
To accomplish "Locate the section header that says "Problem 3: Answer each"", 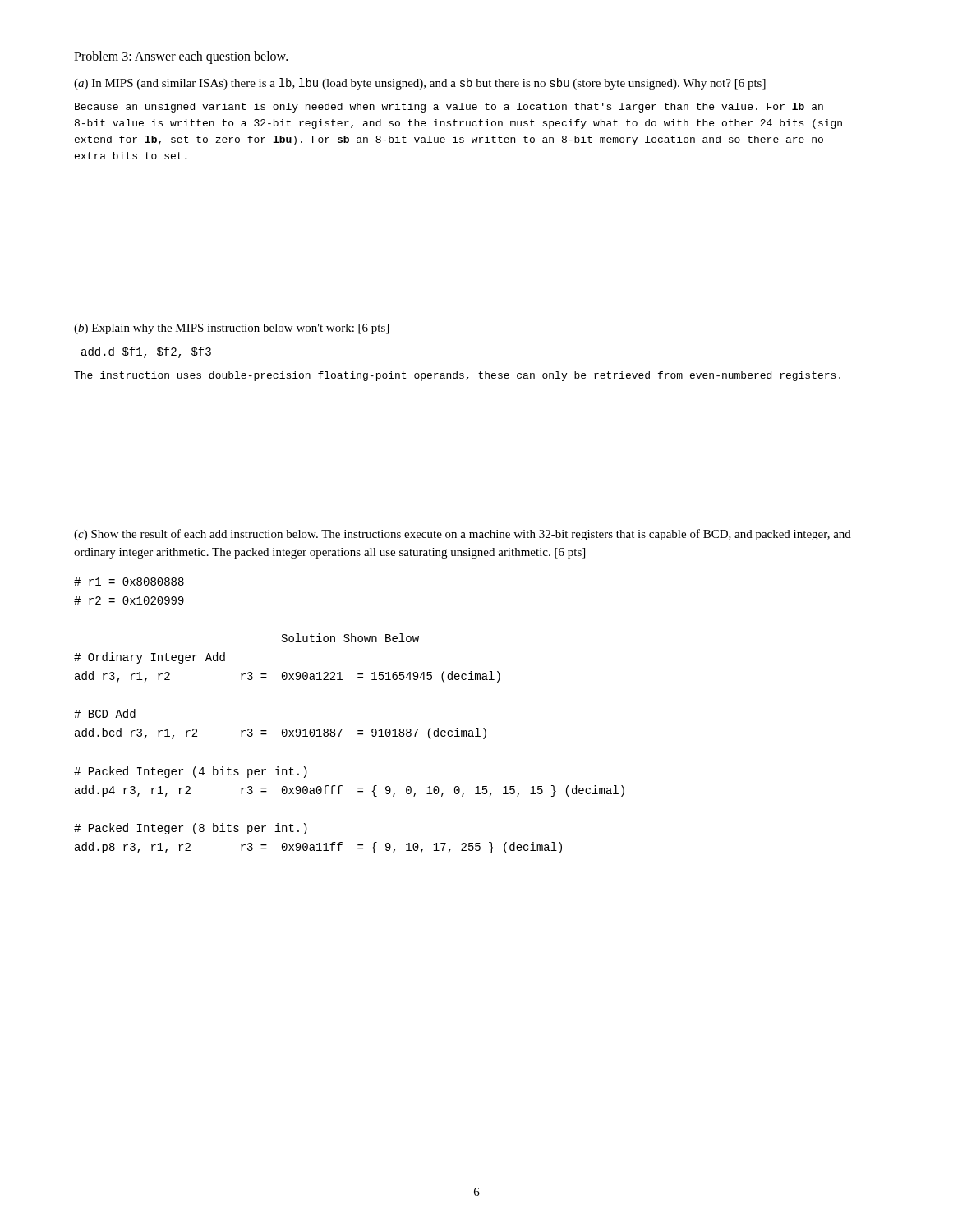I will click(x=181, y=56).
